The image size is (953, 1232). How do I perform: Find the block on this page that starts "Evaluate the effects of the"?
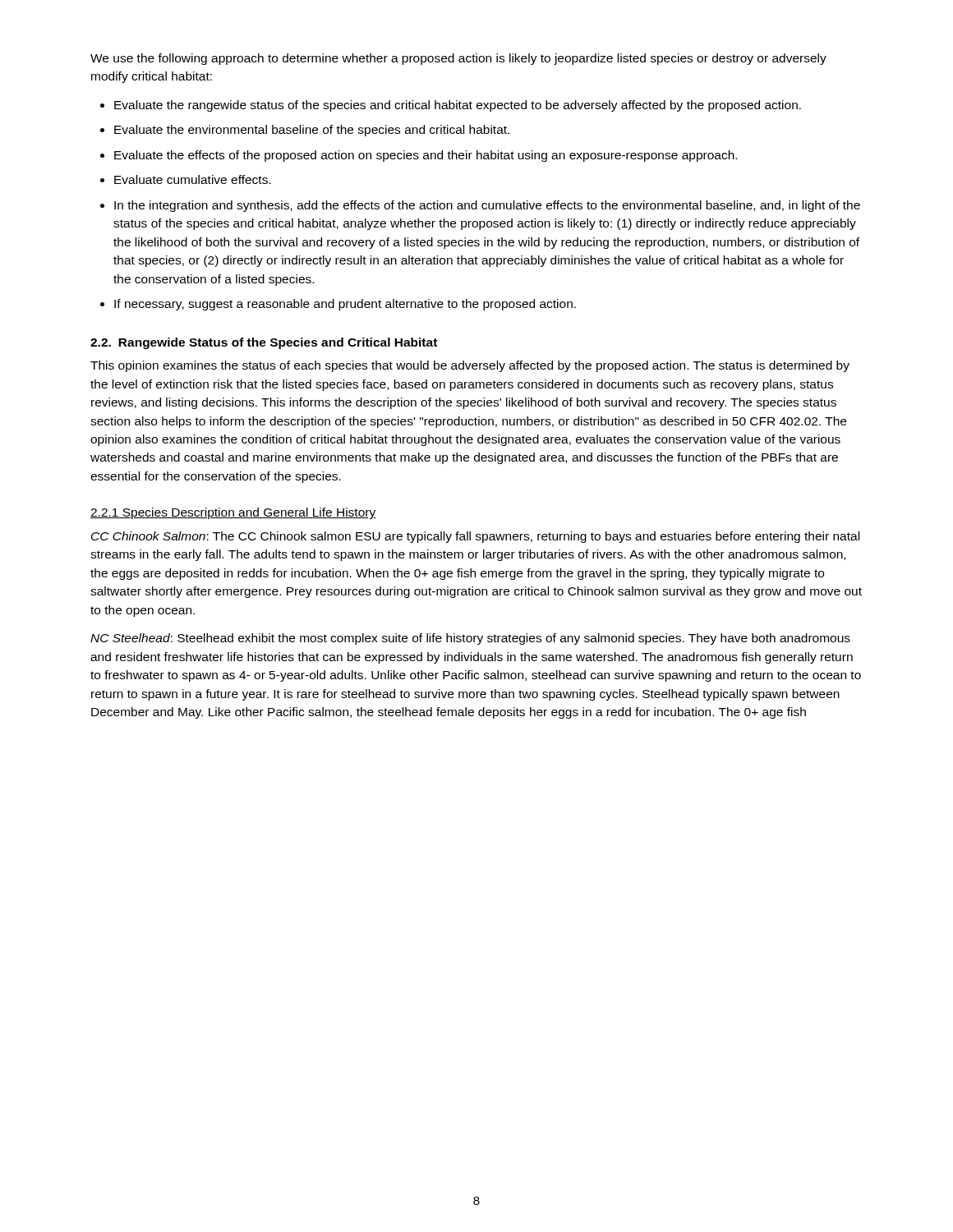(488, 155)
